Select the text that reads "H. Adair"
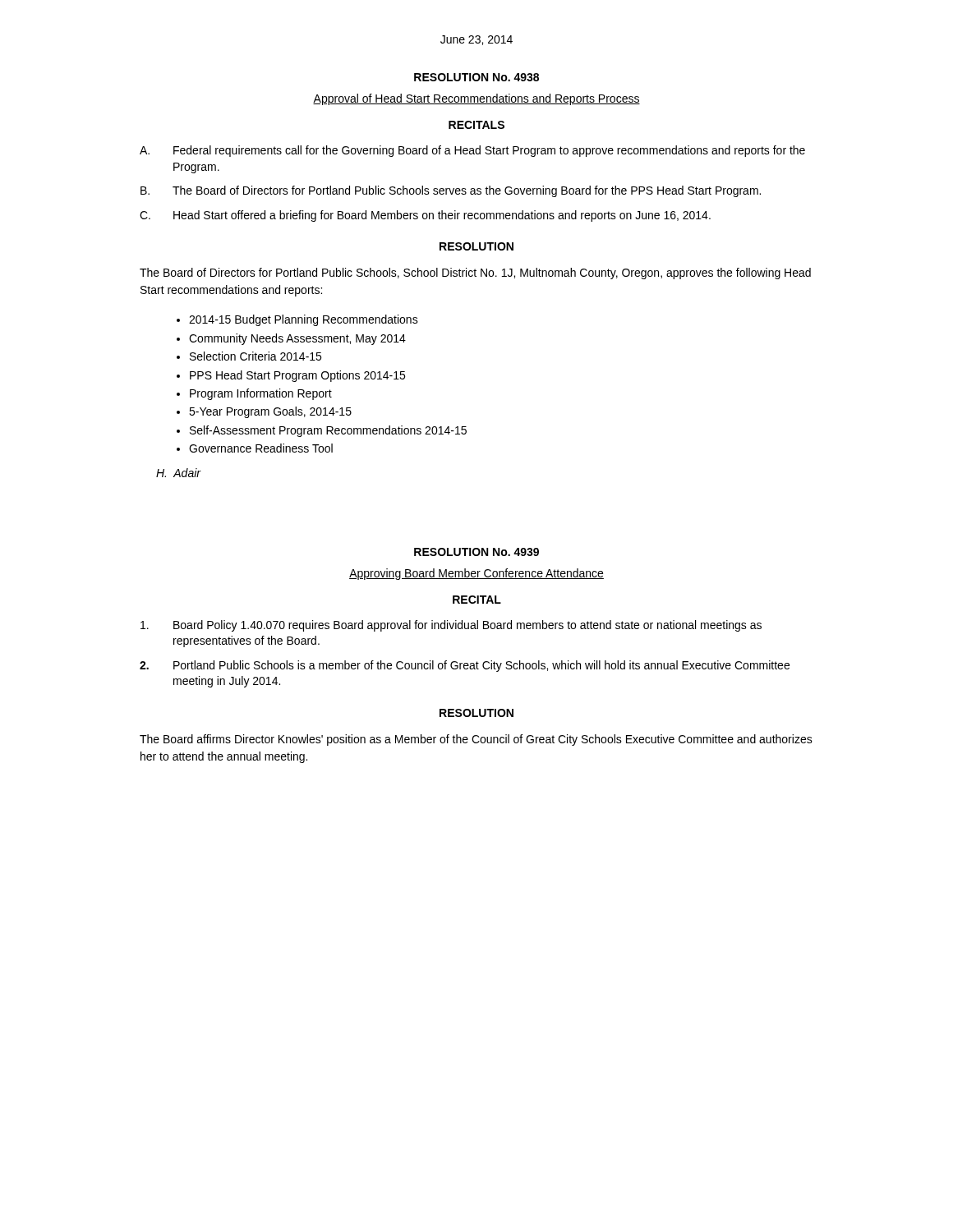953x1232 pixels. pyautogui.click(x=178, y=473)
